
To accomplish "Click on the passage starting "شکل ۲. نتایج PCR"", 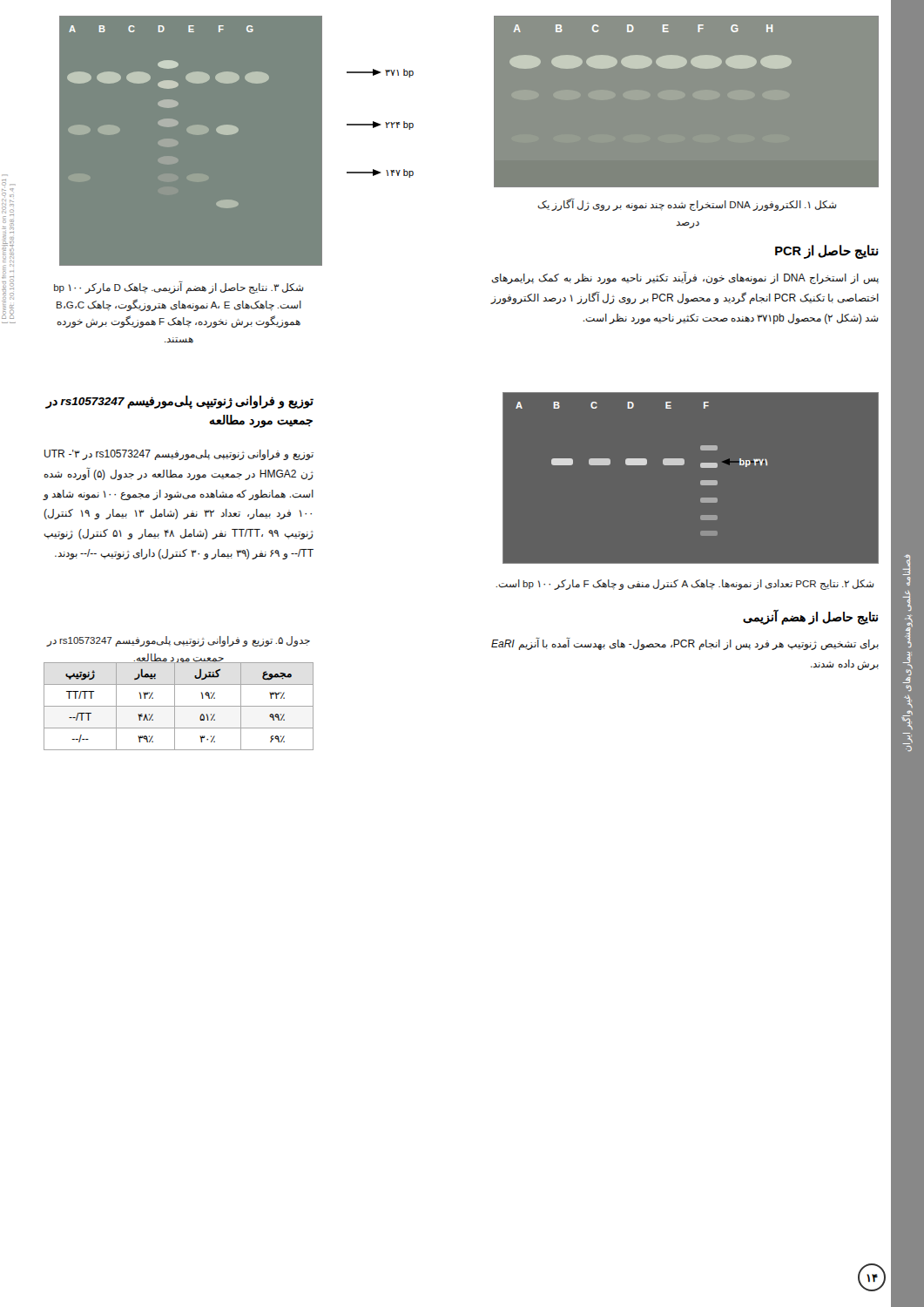I will point(685,584).
